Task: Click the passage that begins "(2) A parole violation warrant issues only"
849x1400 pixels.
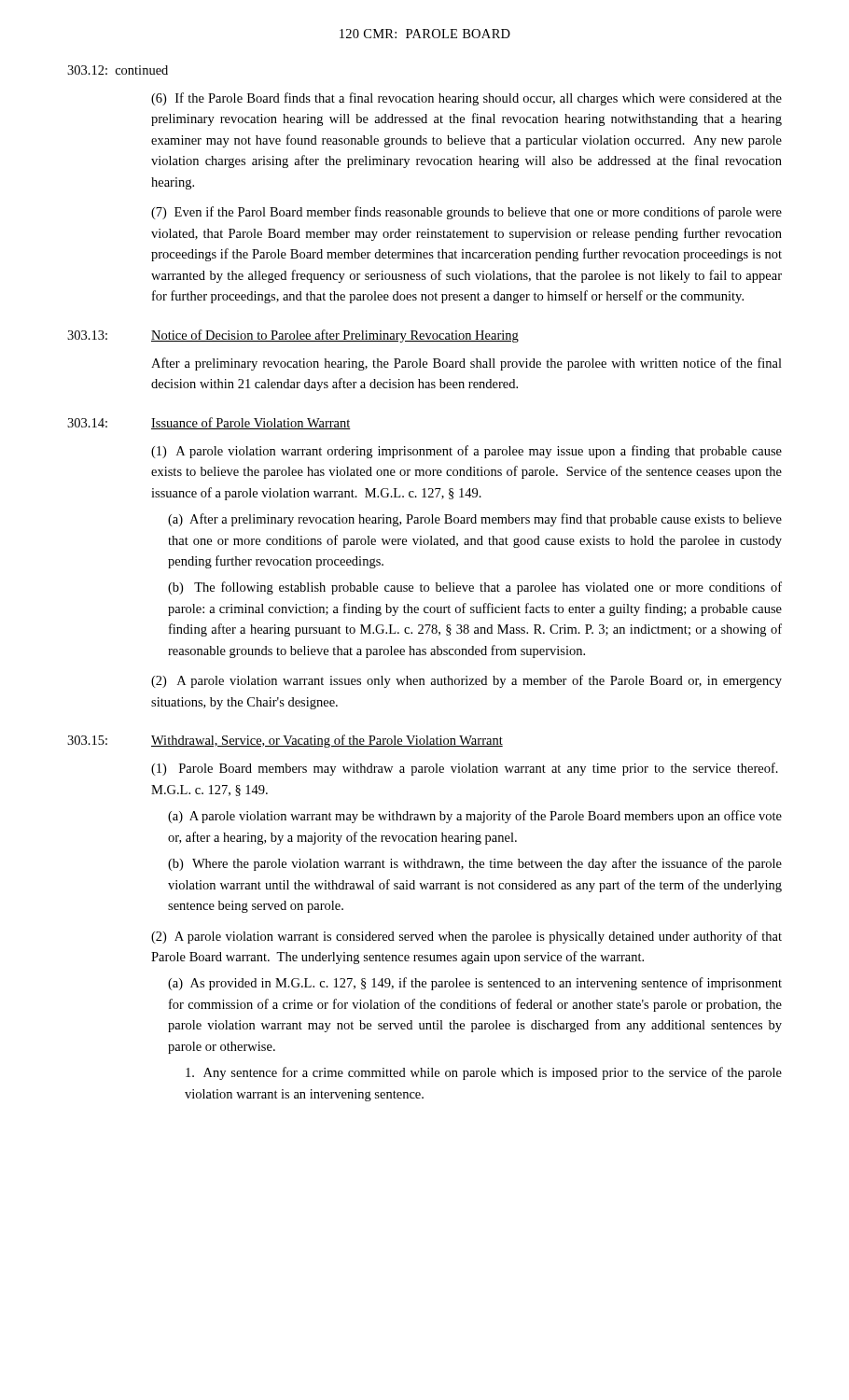Action: coord(466,691)
